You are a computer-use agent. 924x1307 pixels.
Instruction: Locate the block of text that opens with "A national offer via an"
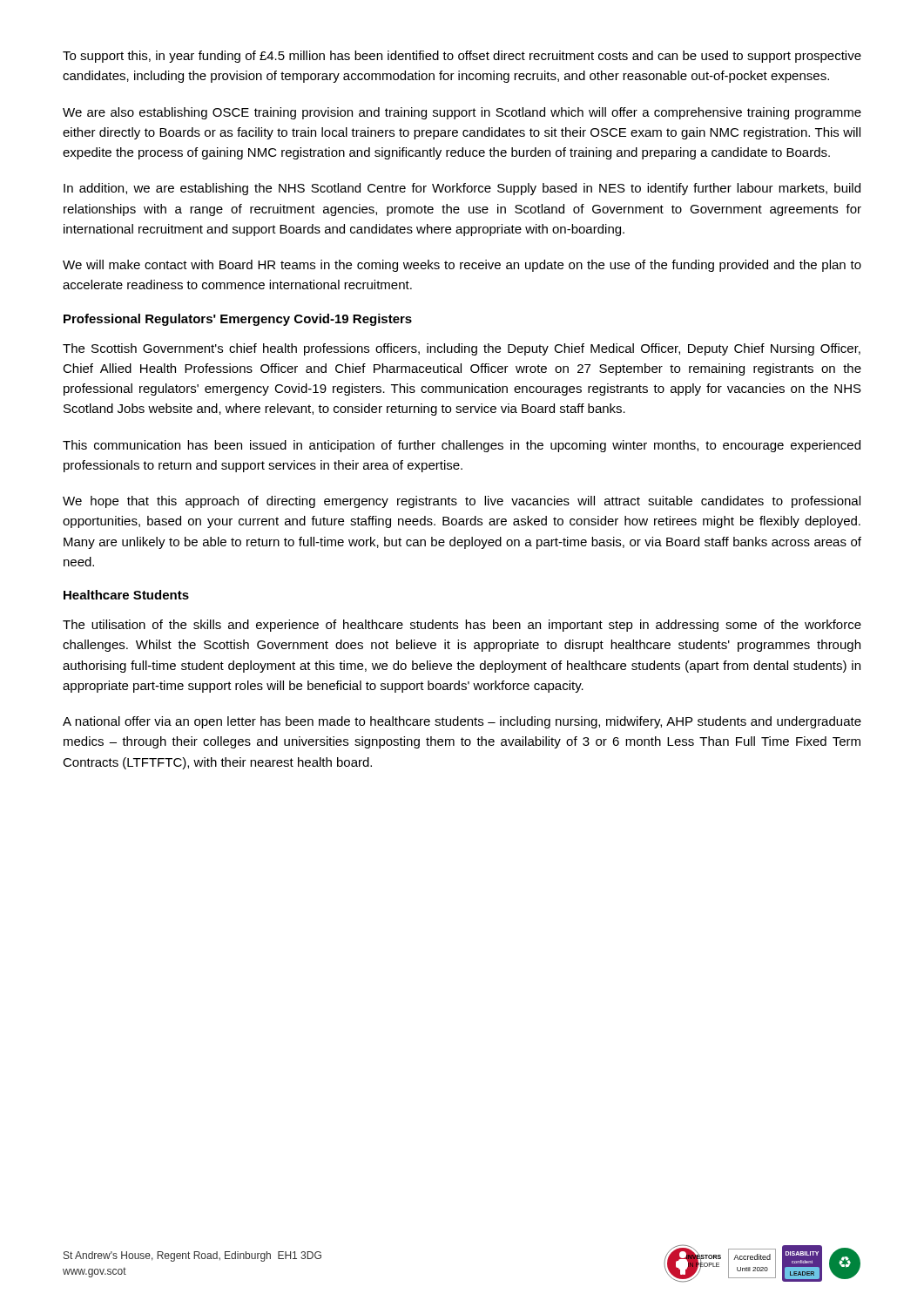click(x=462, y=741)
